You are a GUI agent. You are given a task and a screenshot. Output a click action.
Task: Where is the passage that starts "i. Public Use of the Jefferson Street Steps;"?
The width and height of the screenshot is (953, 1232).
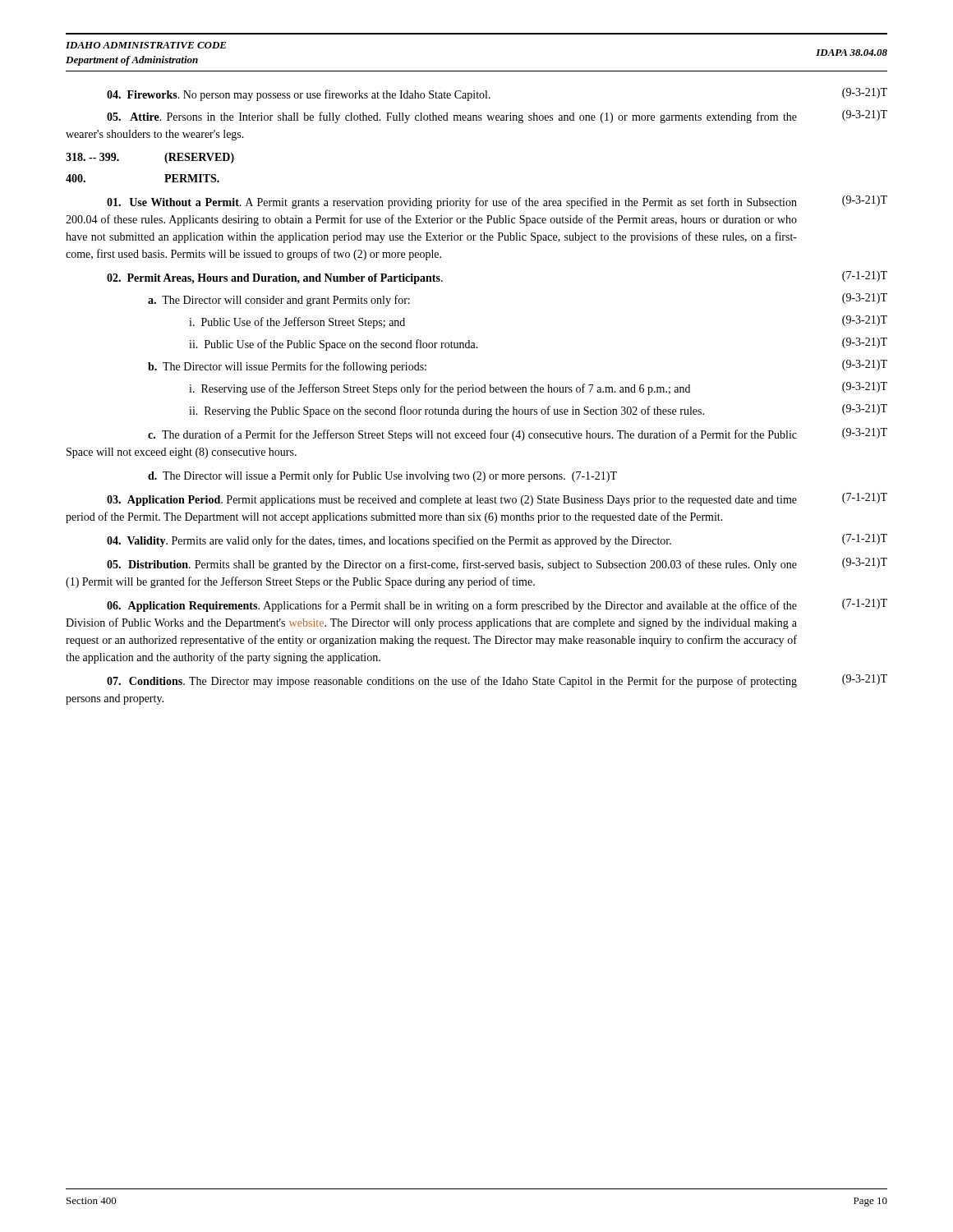pos(299,322)
